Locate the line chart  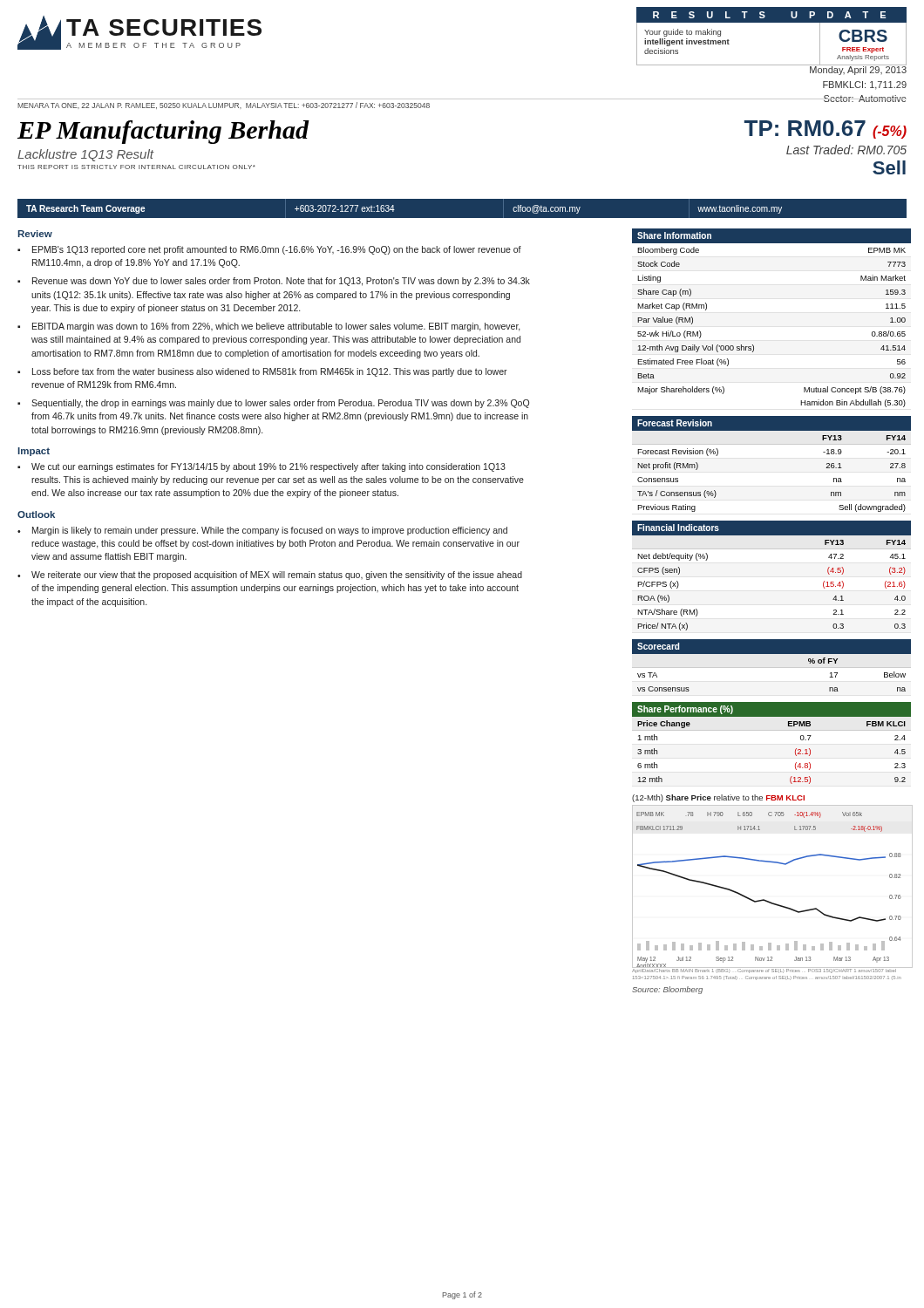pyautogui.click(x=771, y=886)
